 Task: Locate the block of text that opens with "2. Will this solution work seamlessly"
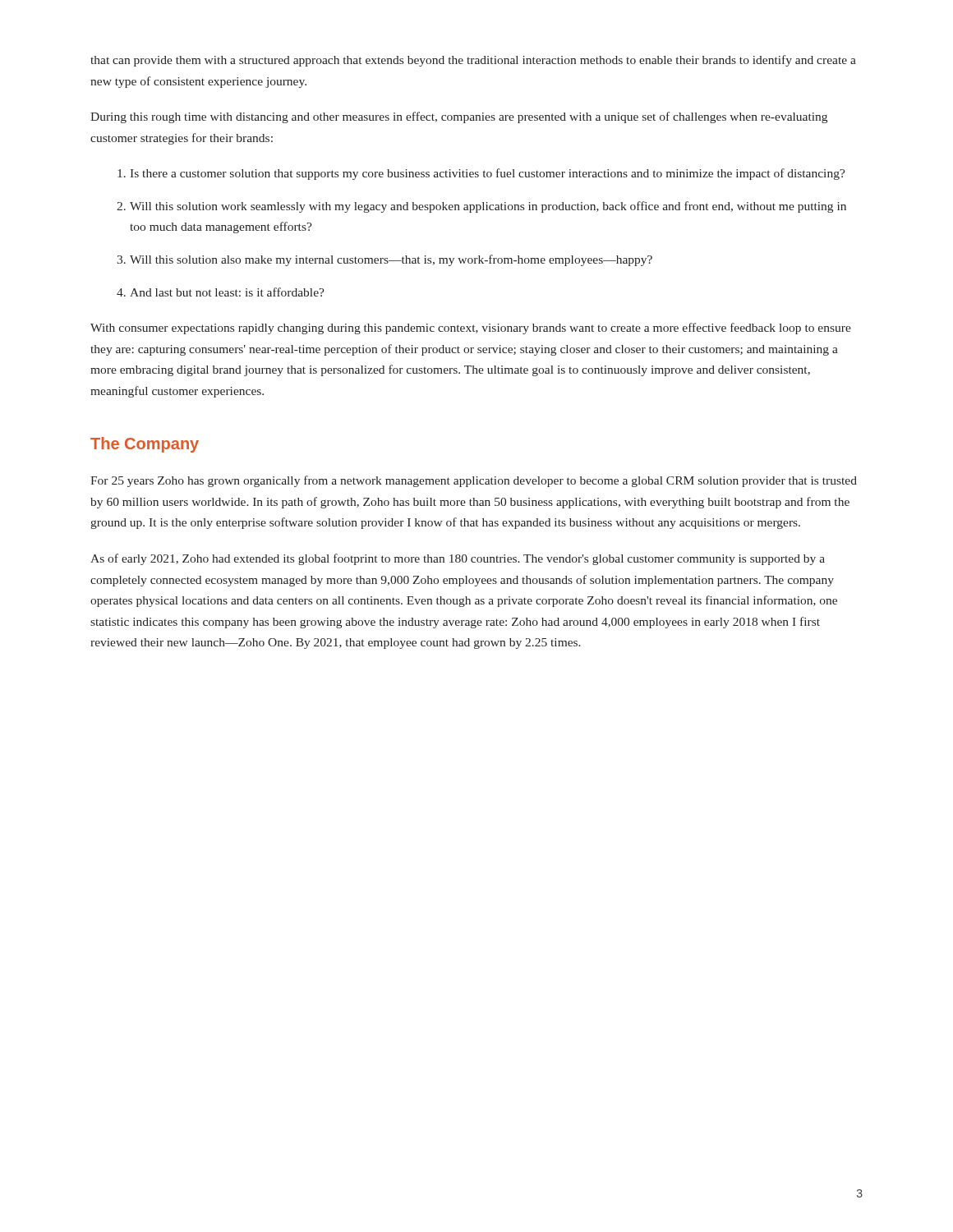[476, 216]
